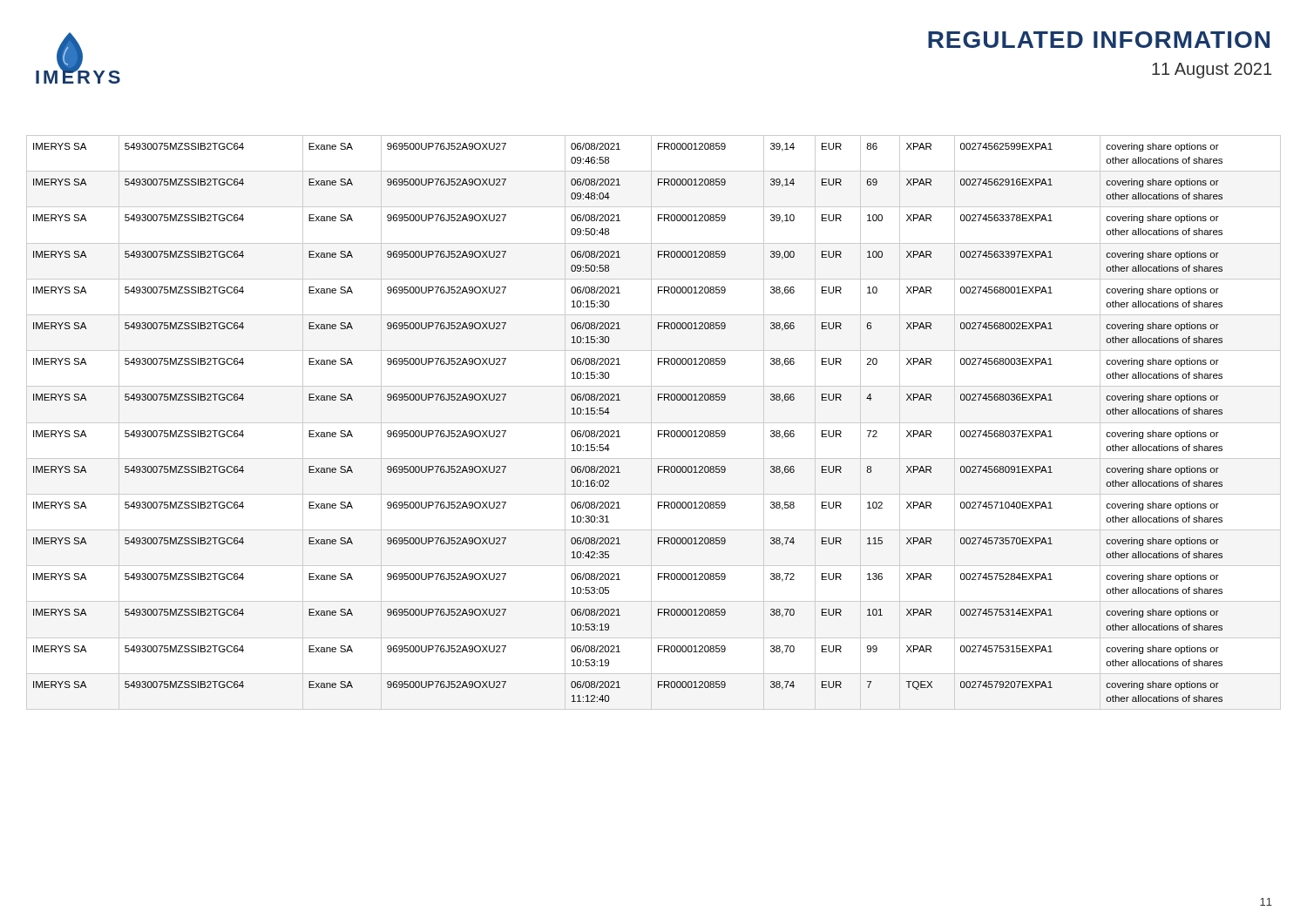The width and height of the screenshot is (1307, 924).
Task: Select the table that reads "06/08/2021 09:48:04"
Action: click(x=654, y=422)
